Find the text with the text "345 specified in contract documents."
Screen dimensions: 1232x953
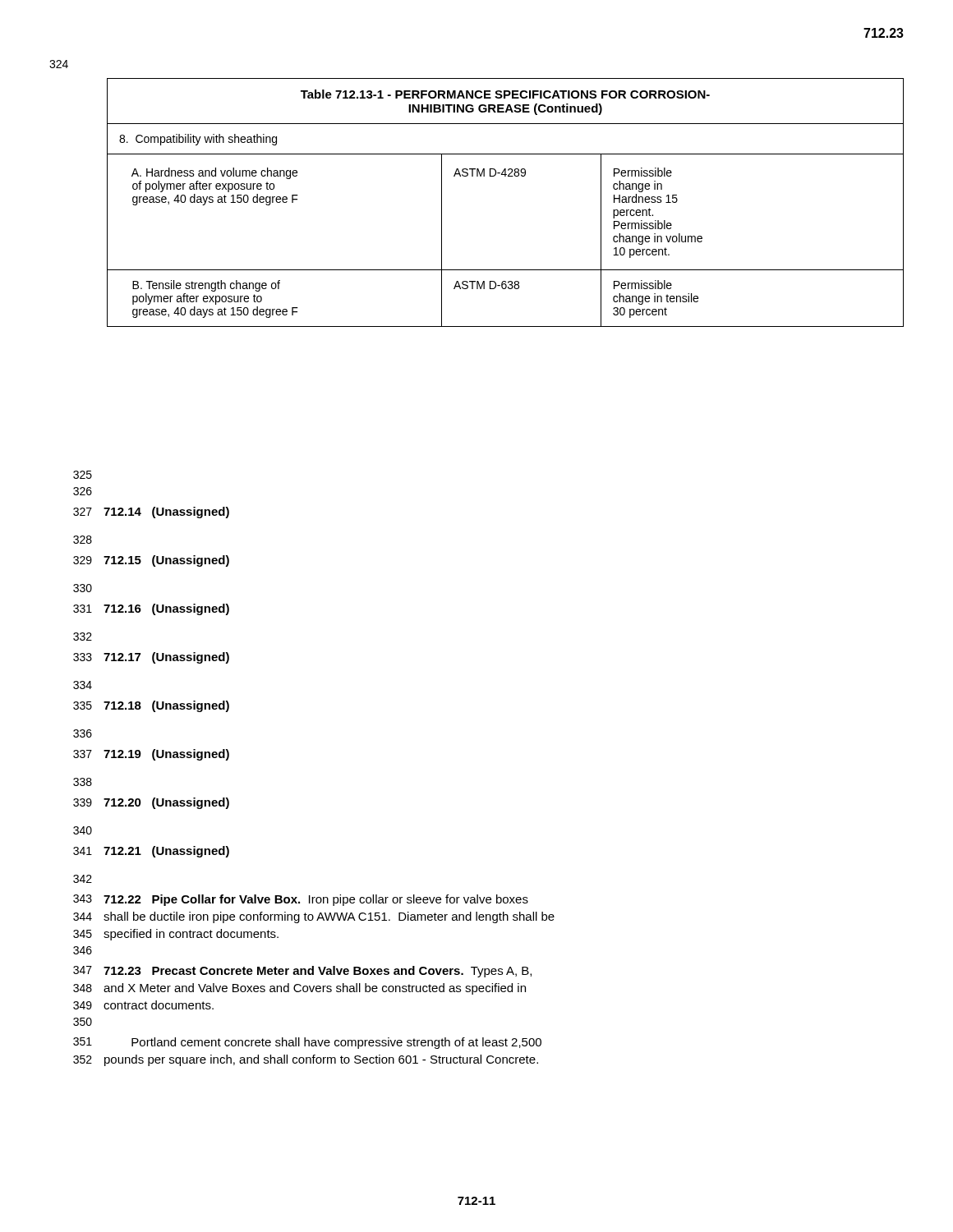coord(176,935)
